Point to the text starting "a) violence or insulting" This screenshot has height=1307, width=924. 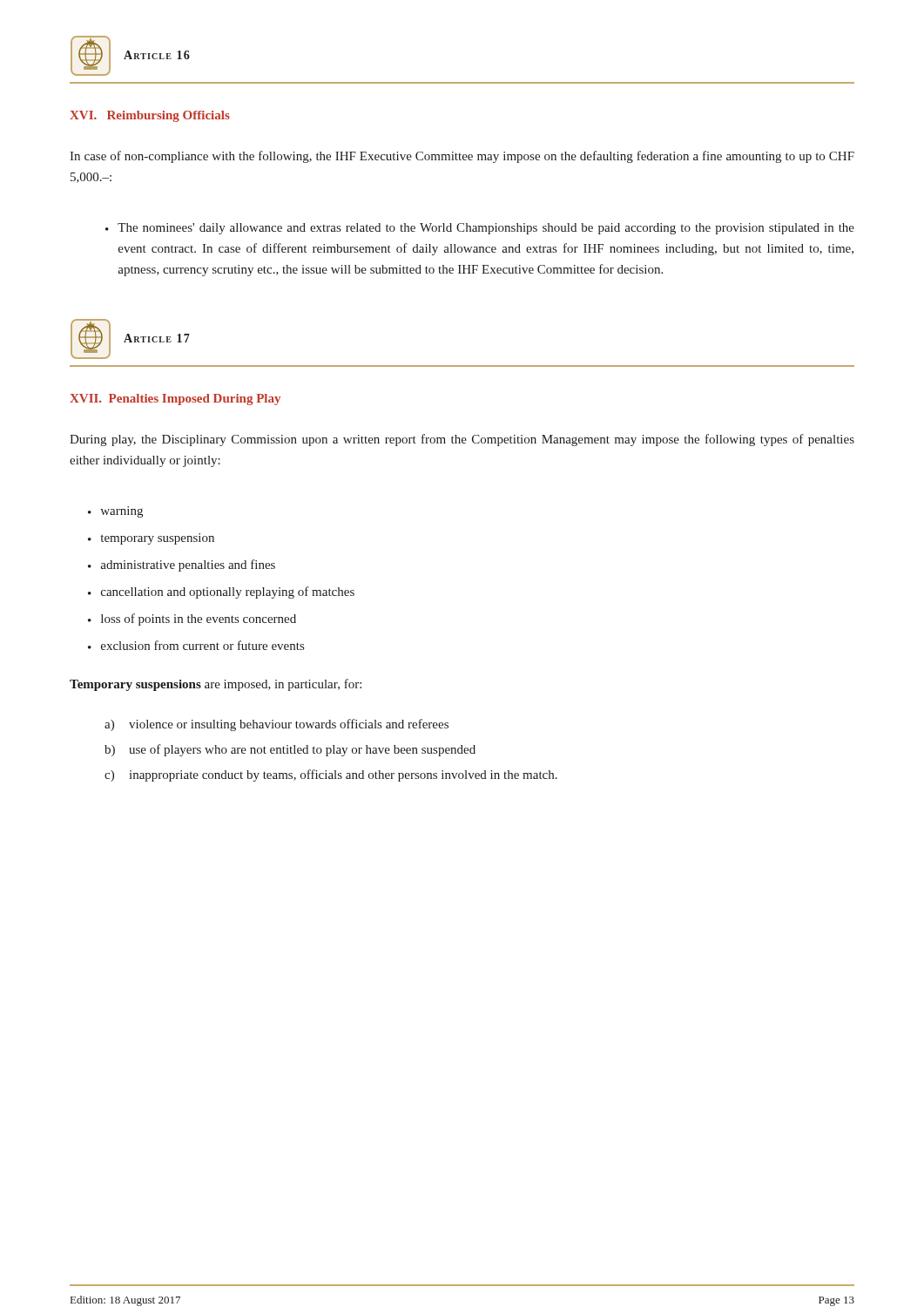tap(277, 724)
